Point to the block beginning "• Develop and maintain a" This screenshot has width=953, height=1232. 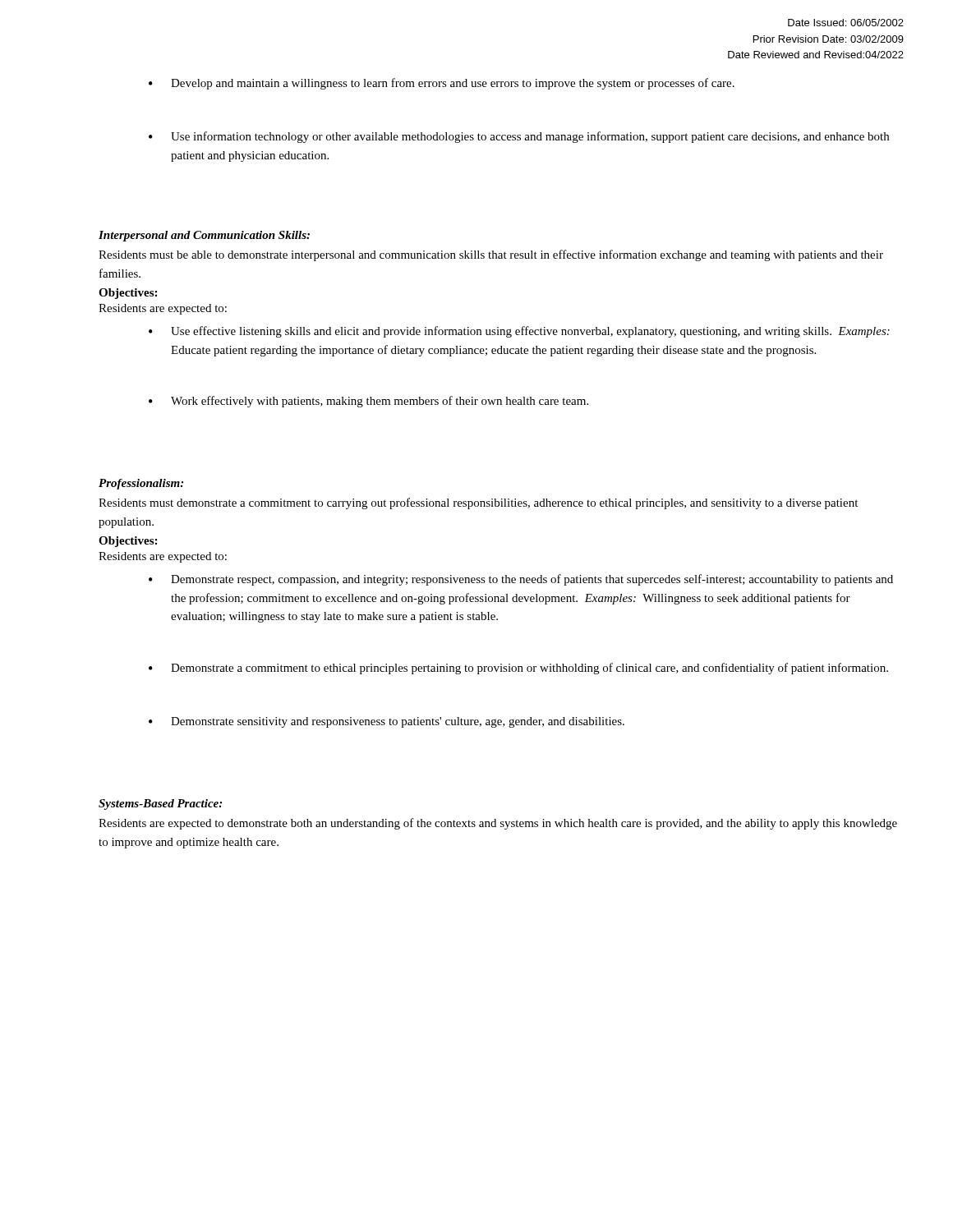526,84
